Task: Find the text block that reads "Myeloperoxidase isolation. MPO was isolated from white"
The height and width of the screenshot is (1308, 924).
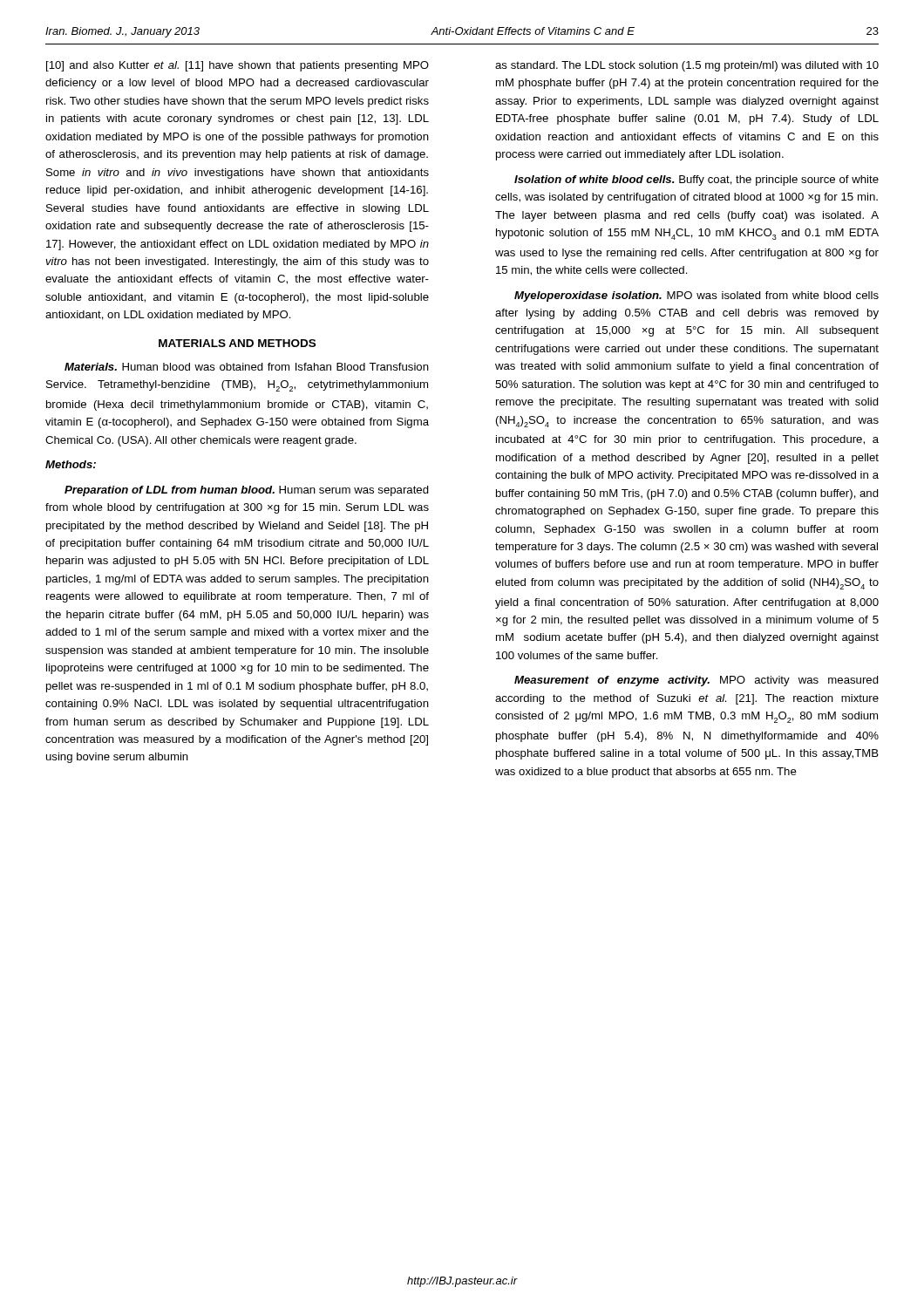Action: pos(687,476)
